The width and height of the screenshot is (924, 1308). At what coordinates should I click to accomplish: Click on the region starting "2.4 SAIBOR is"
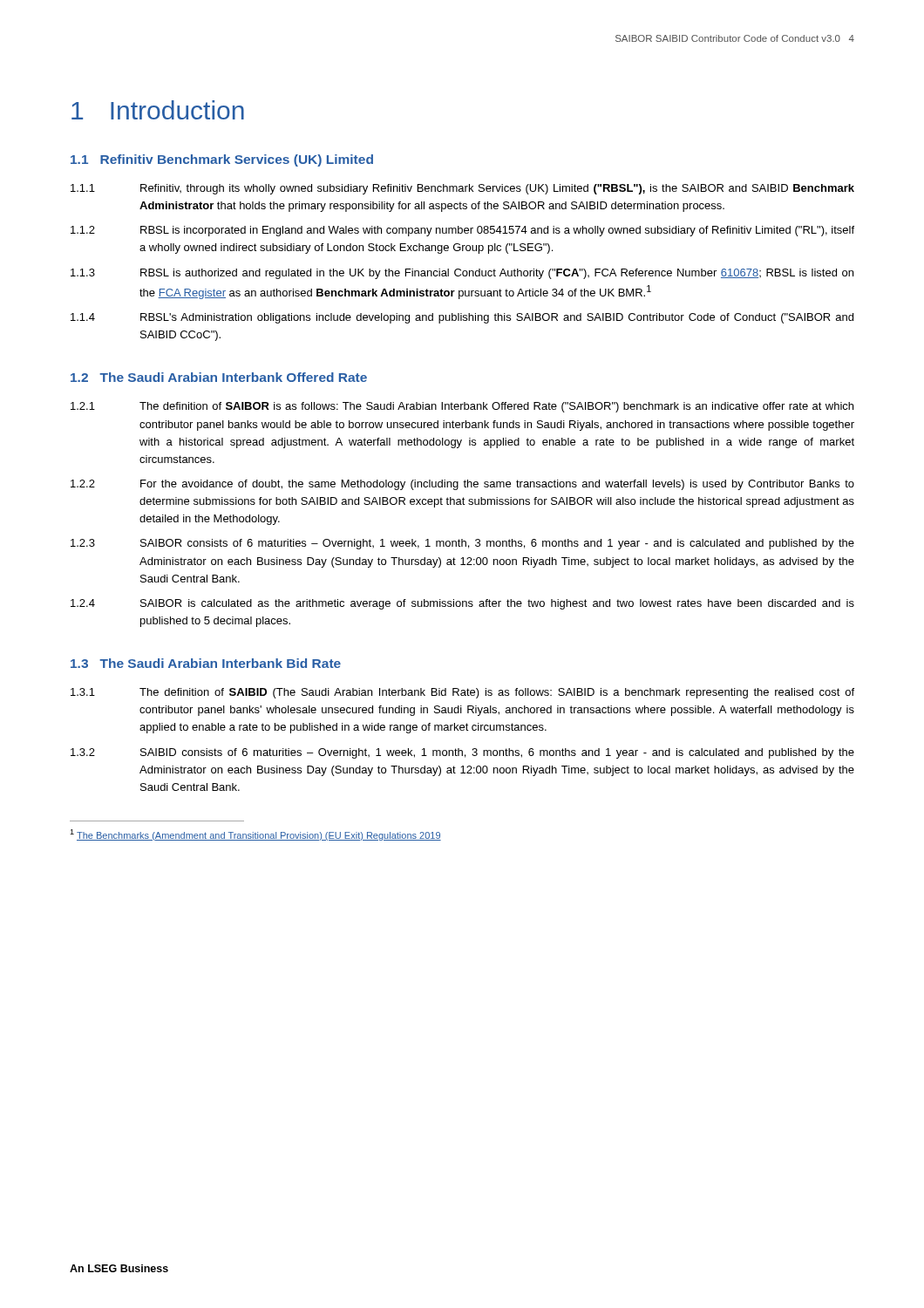tap(462, 612)
